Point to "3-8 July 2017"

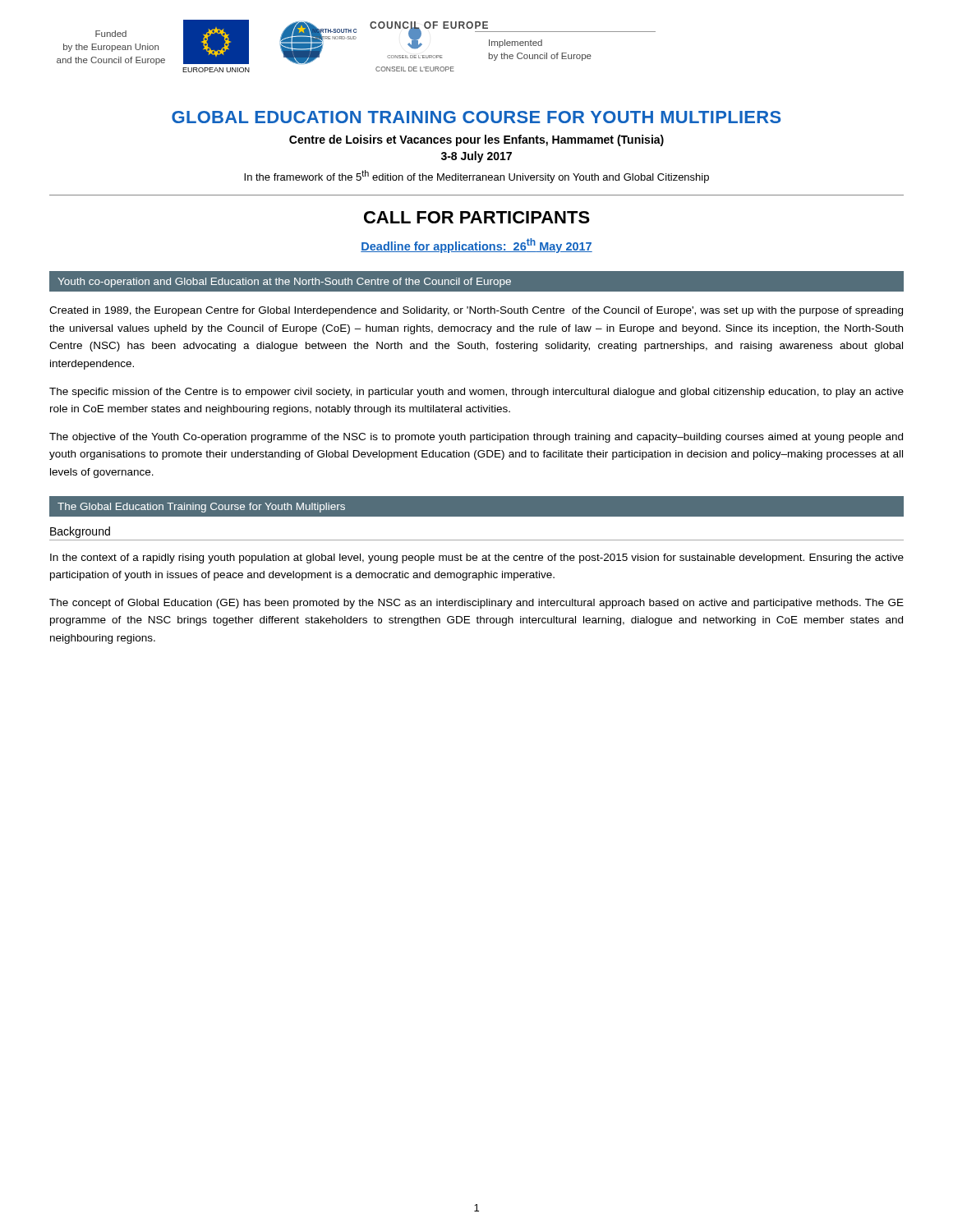[476, 156]
